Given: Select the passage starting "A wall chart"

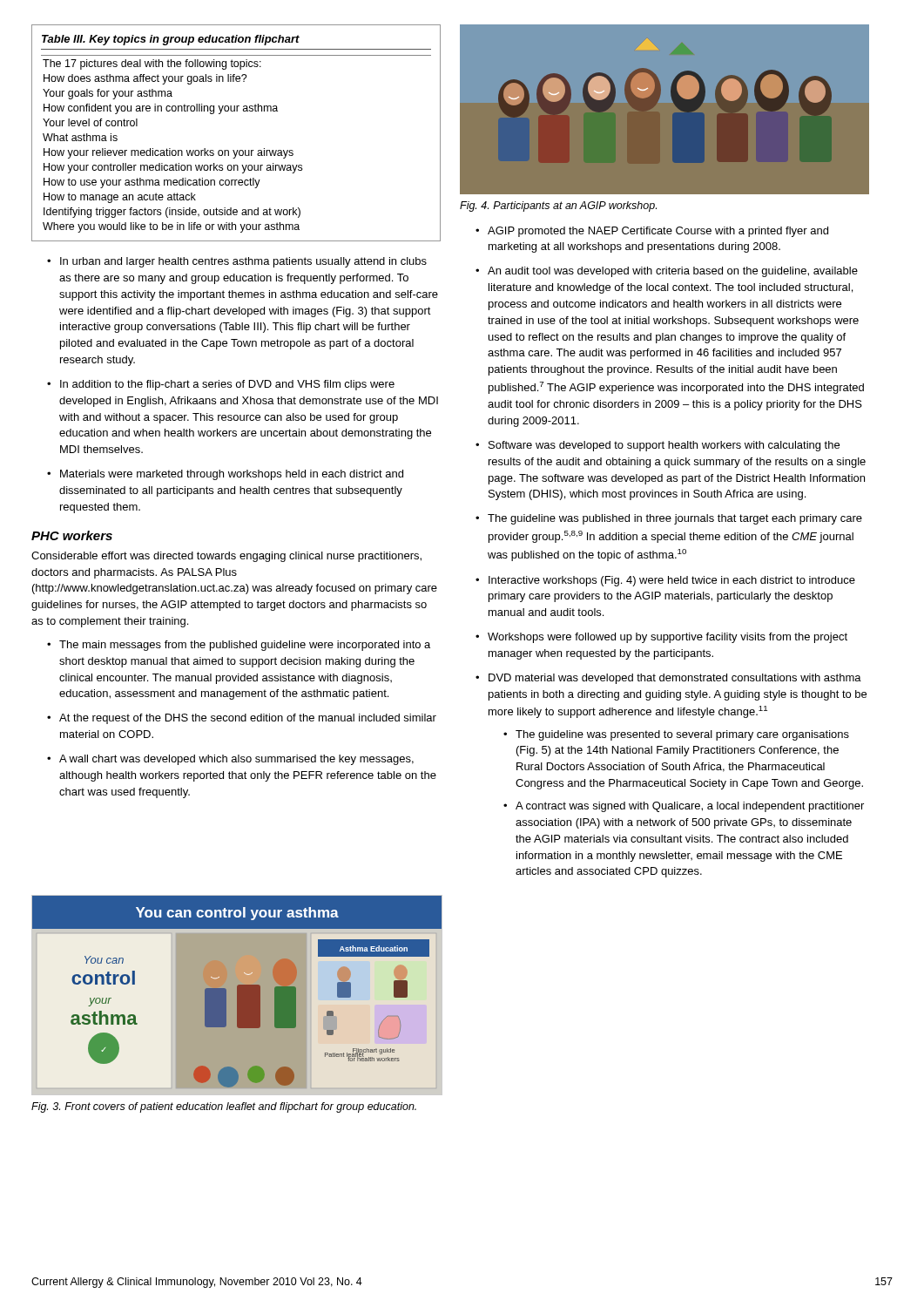Looking at the screenshot, I should click(248, 775).
